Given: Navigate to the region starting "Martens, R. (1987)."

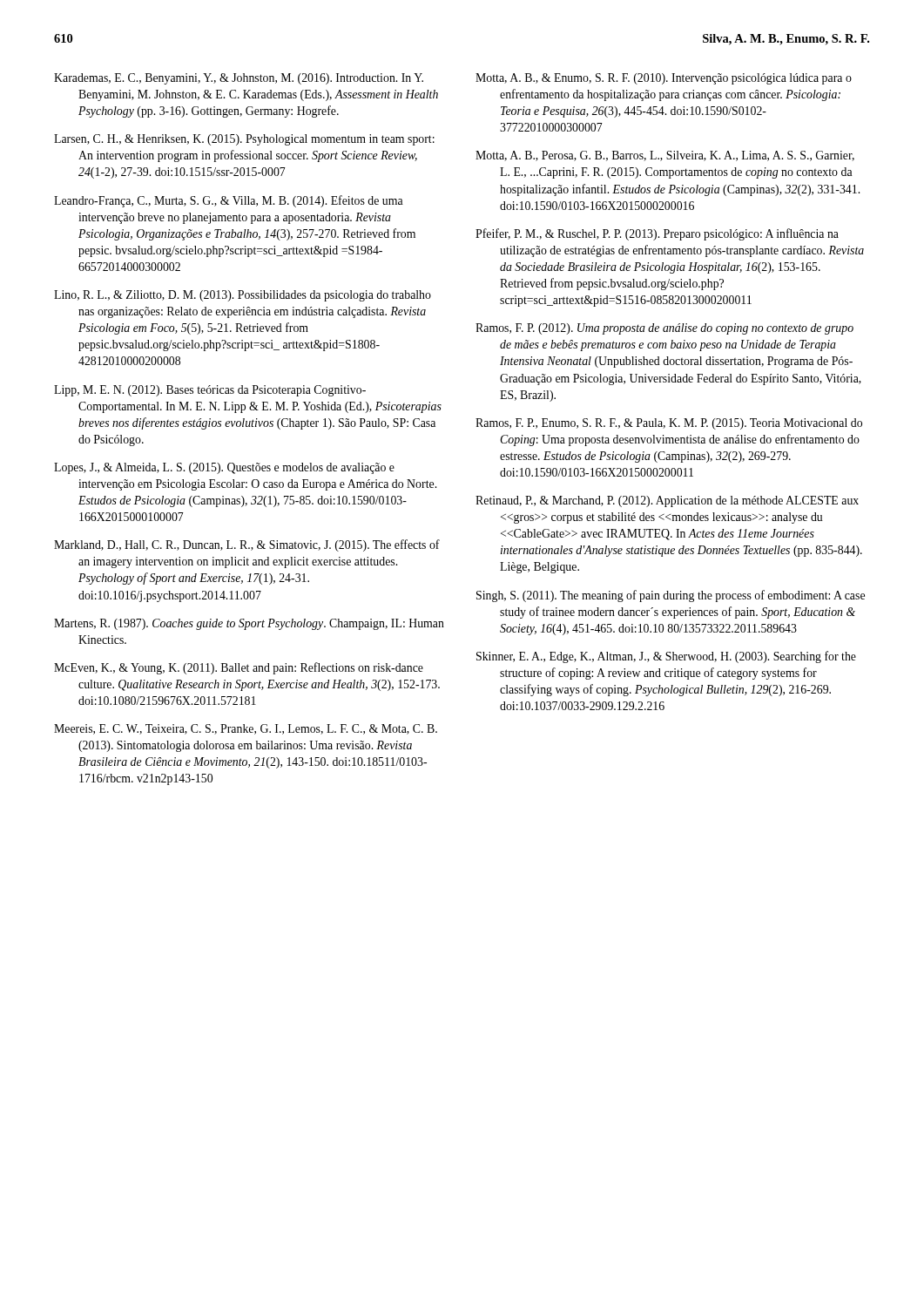Looking at the screenshot, I should tap(249, 631).
